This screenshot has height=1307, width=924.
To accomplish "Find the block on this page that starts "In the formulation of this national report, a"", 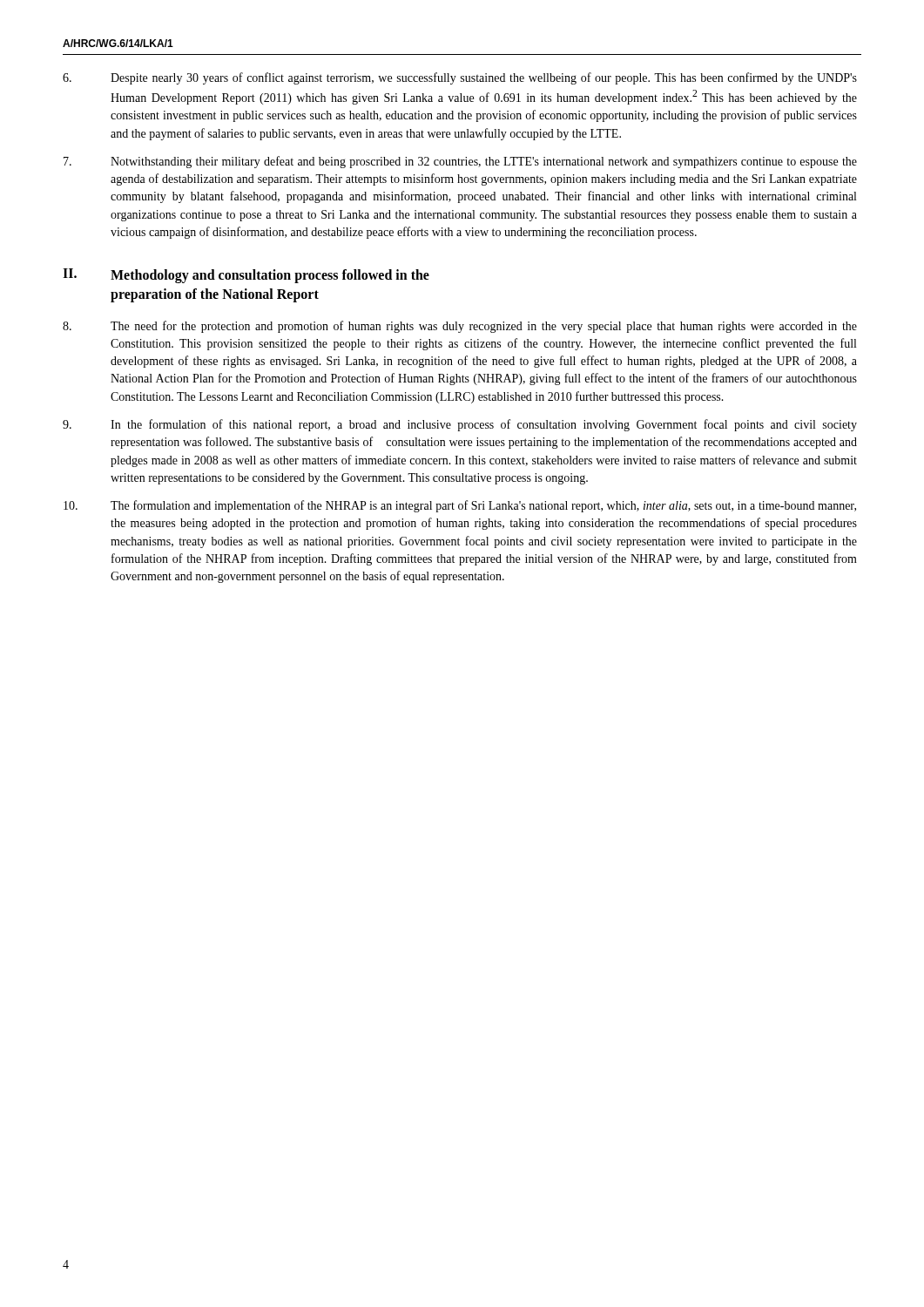I will pyautogui.click(x=460, y=452).
